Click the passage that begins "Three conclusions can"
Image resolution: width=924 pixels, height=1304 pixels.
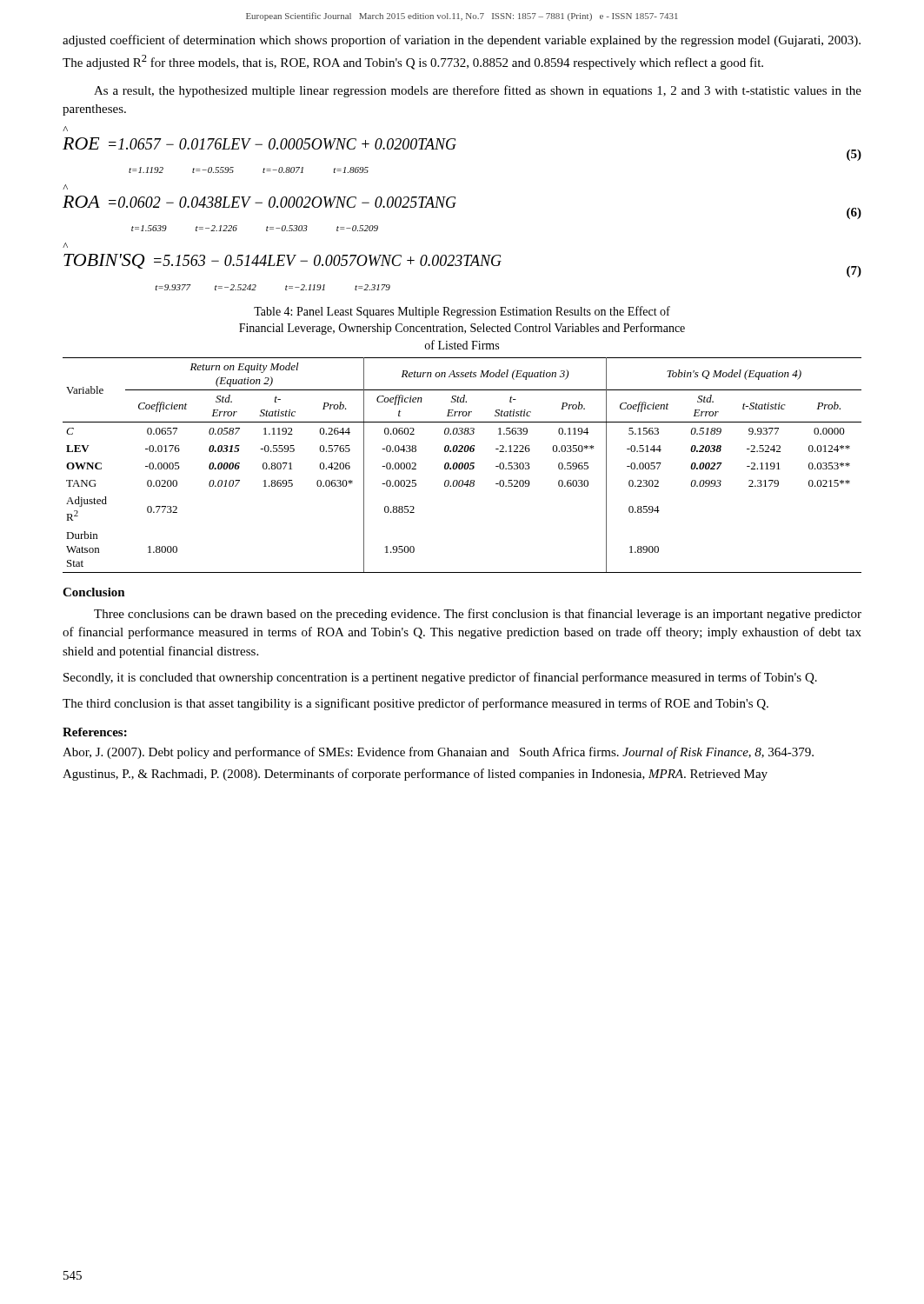pos(478,615)
